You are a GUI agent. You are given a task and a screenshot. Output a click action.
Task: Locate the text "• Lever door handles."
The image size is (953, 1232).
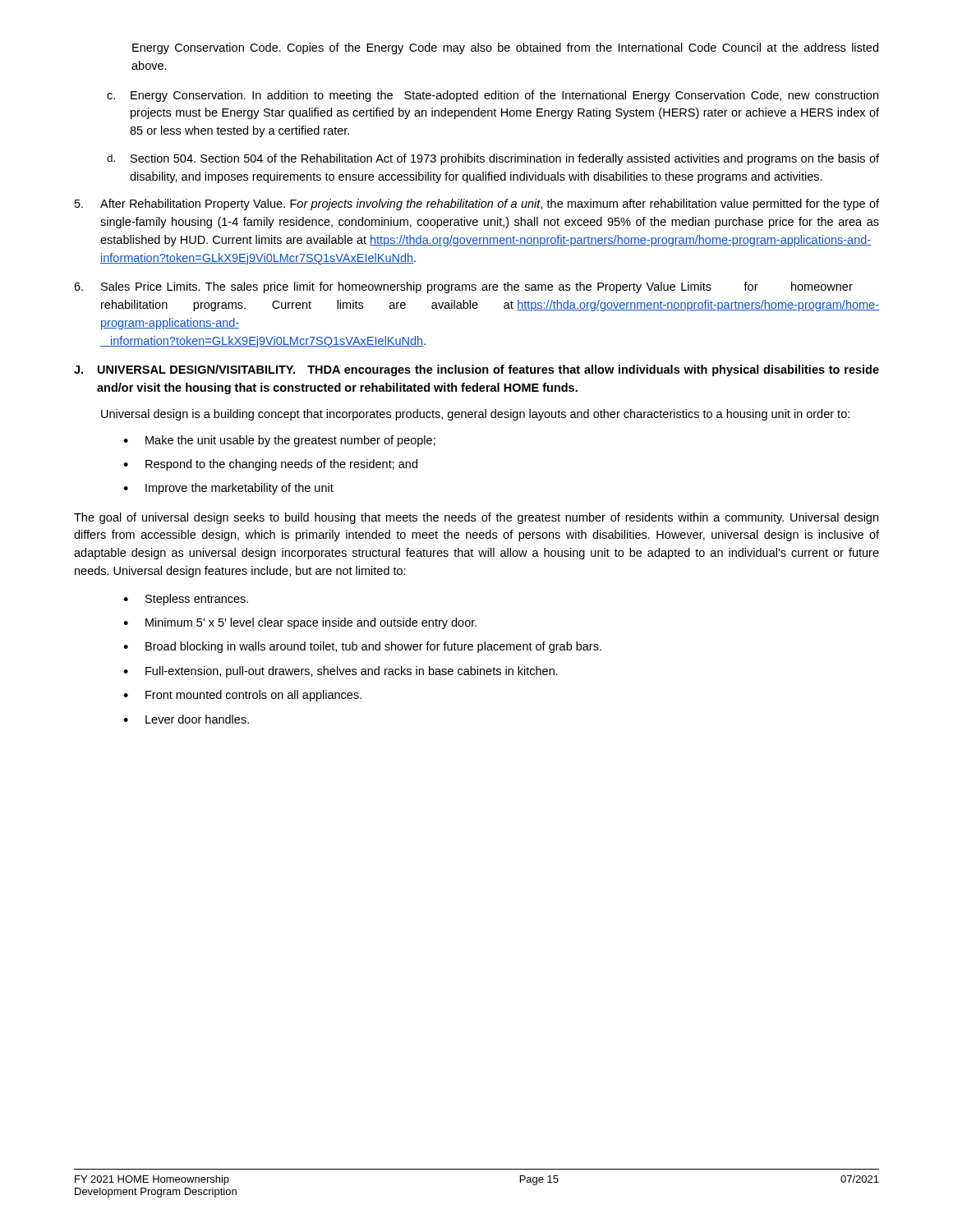point(186,719)
